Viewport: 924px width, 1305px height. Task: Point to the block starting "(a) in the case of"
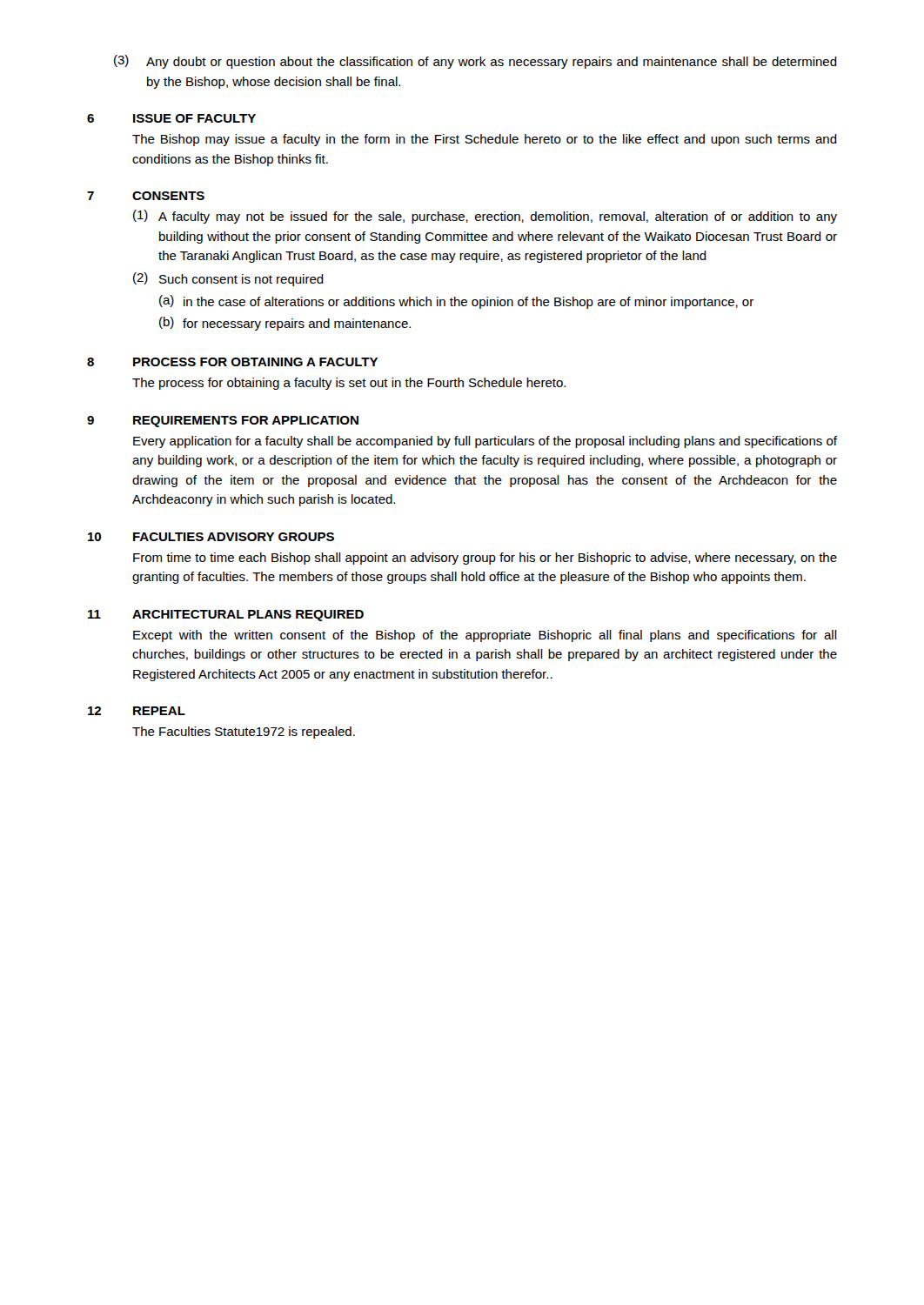(x=498, y=302)
